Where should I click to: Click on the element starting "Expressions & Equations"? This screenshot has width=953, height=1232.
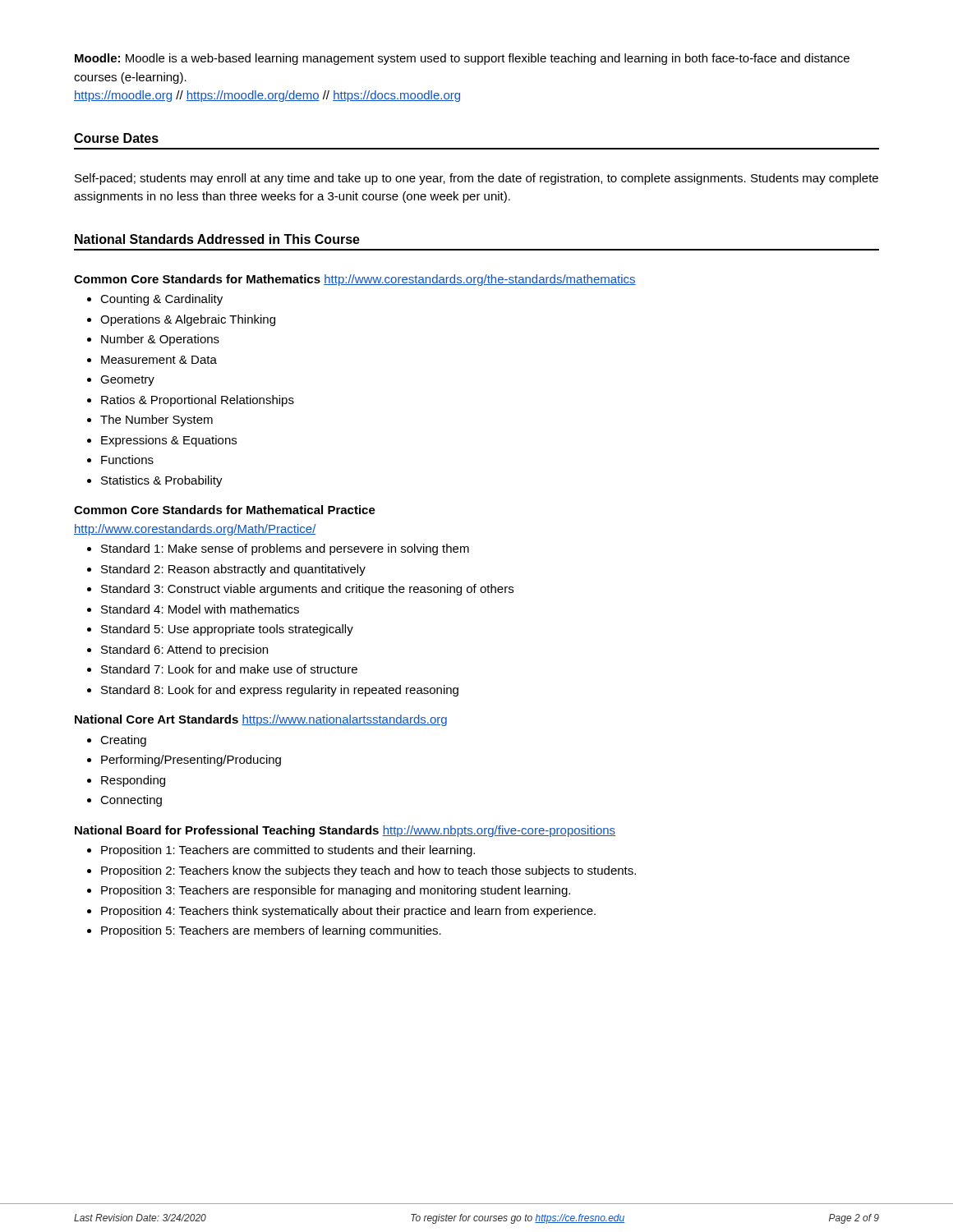tap(162, 441)
